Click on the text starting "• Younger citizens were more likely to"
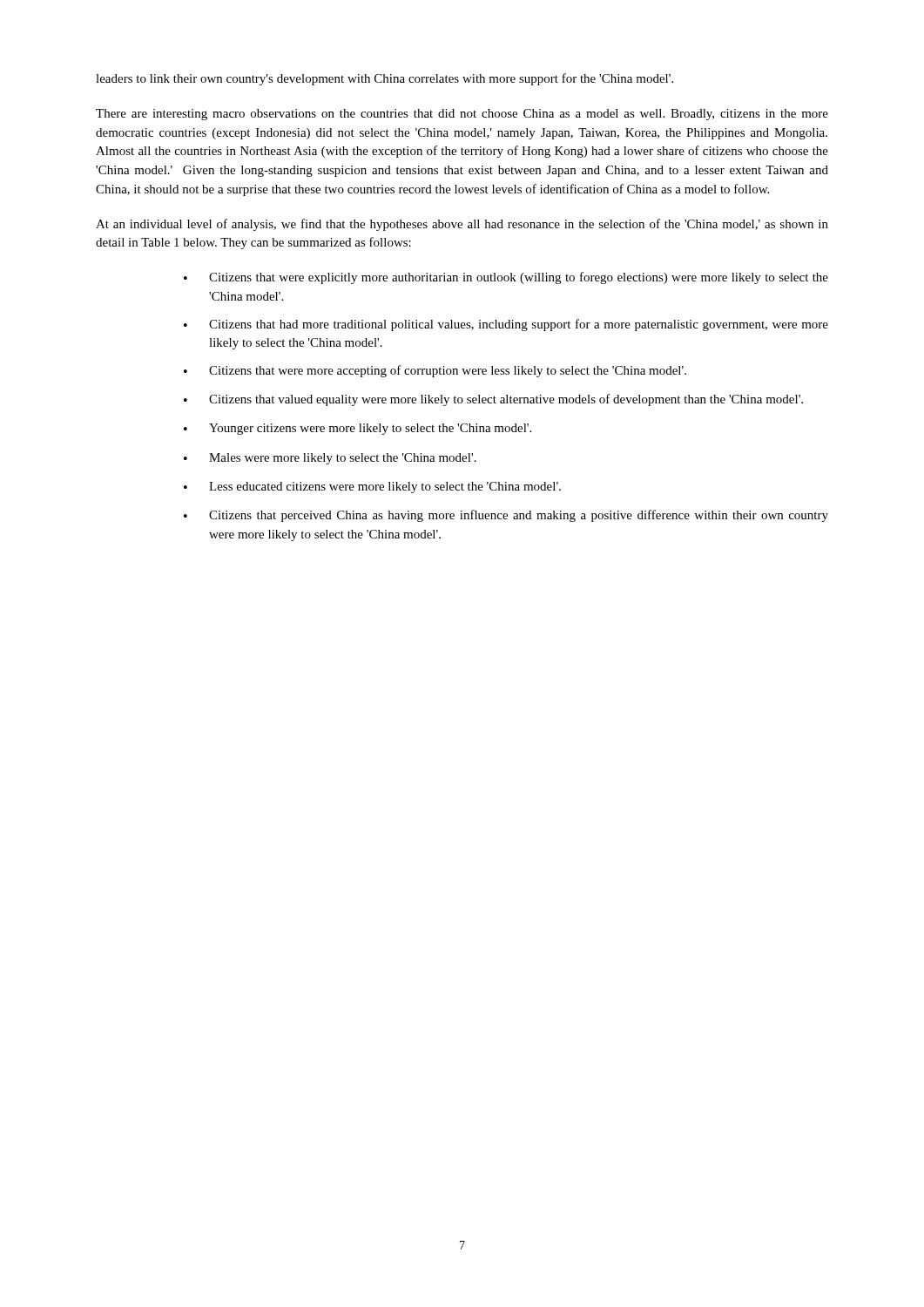The height and width of the screenshot is (1307, 924). click(506, 430)
